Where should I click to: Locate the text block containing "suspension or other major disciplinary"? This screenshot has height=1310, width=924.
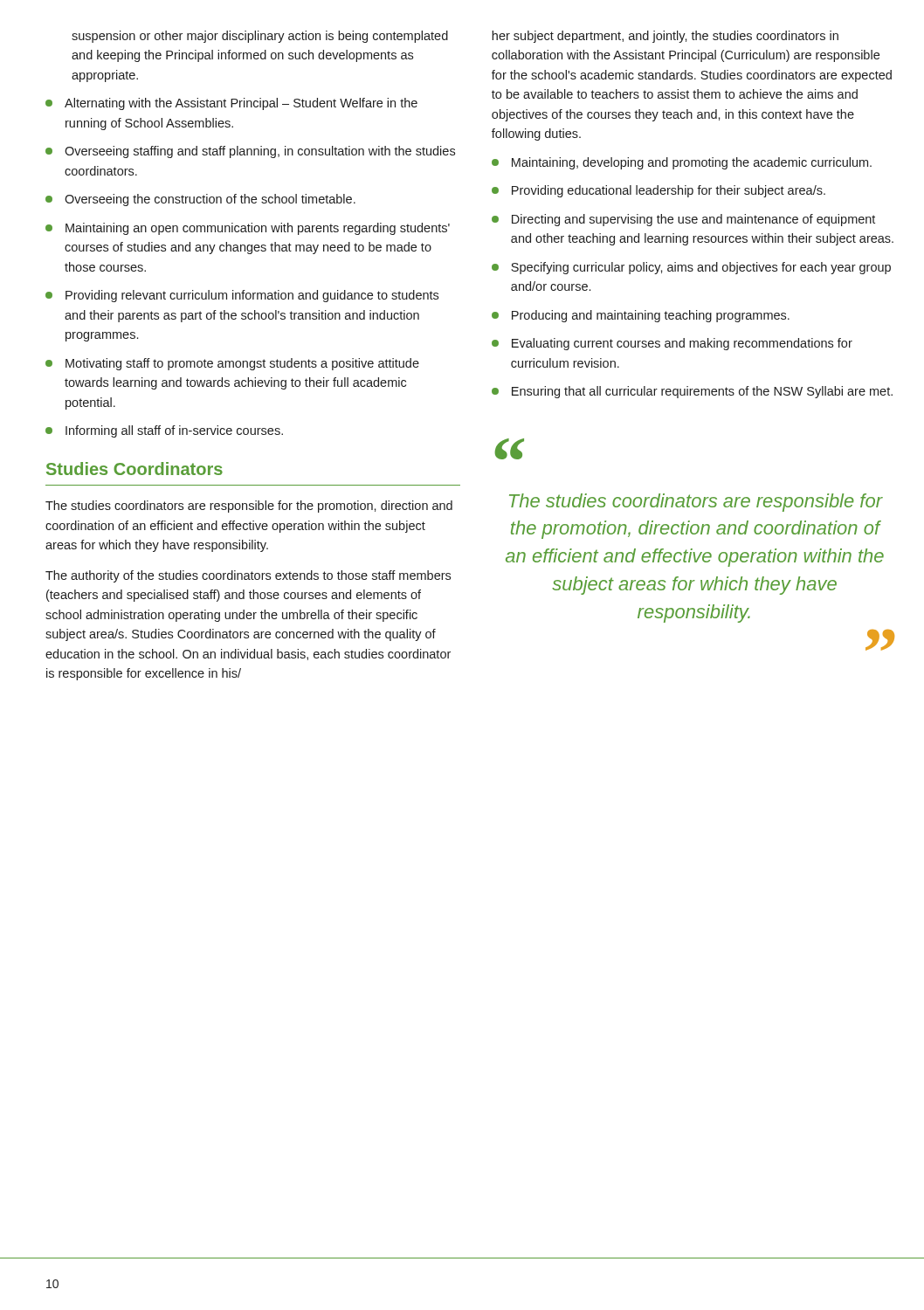tap(260, 55)
